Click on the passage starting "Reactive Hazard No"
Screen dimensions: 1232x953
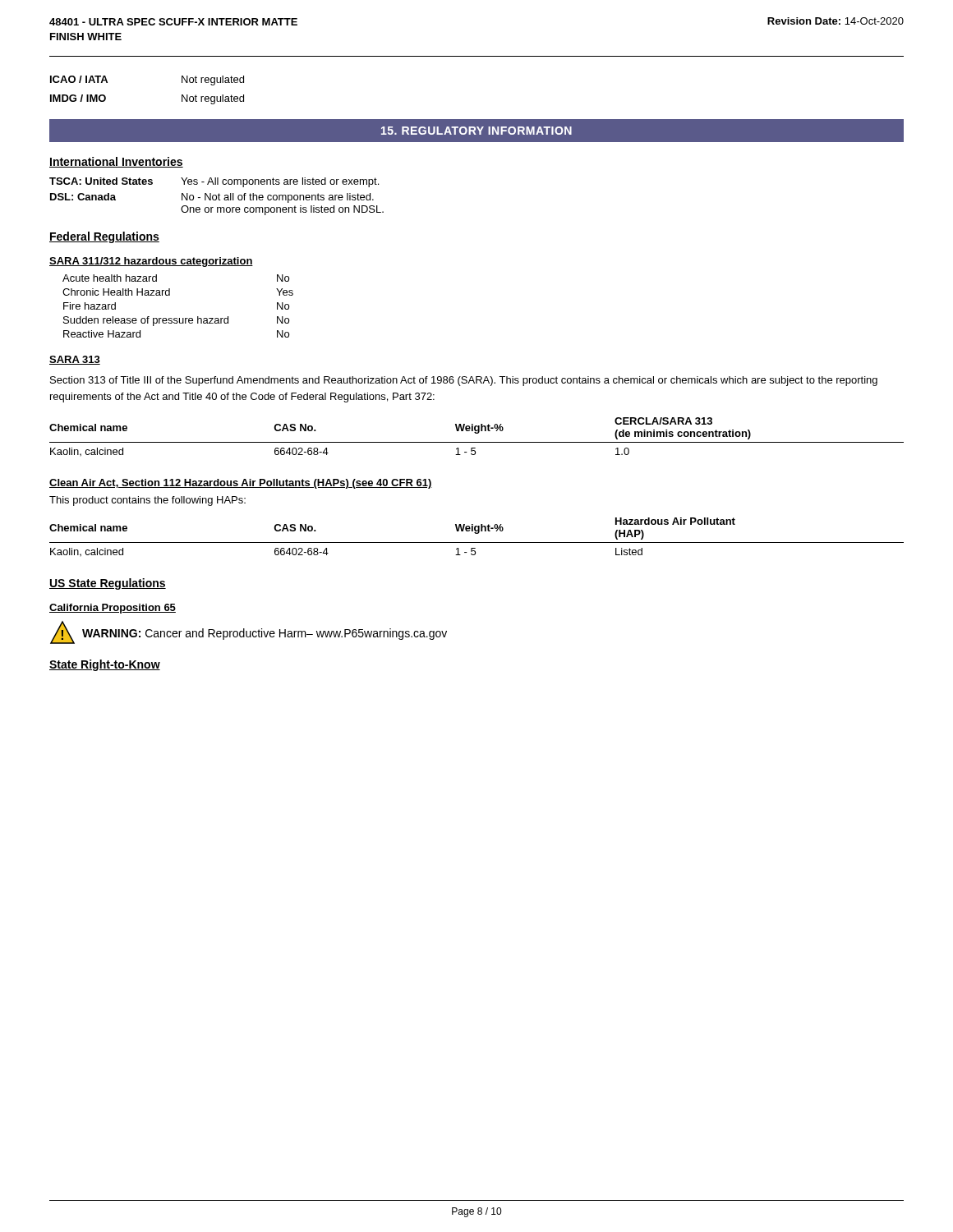coord(176,334)
